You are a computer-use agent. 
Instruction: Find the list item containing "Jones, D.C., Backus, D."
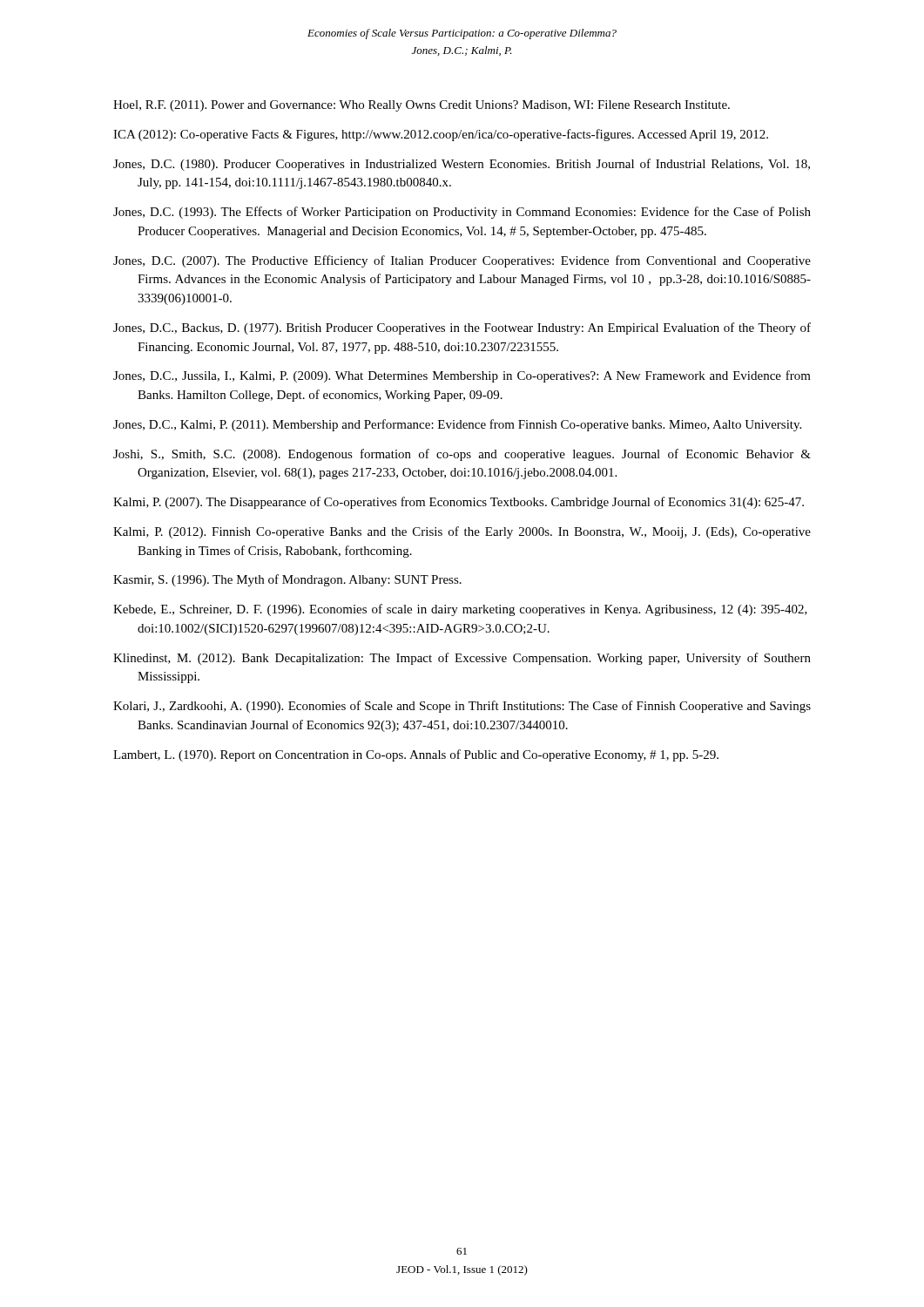pyautogui.click(x=462, y=338)
